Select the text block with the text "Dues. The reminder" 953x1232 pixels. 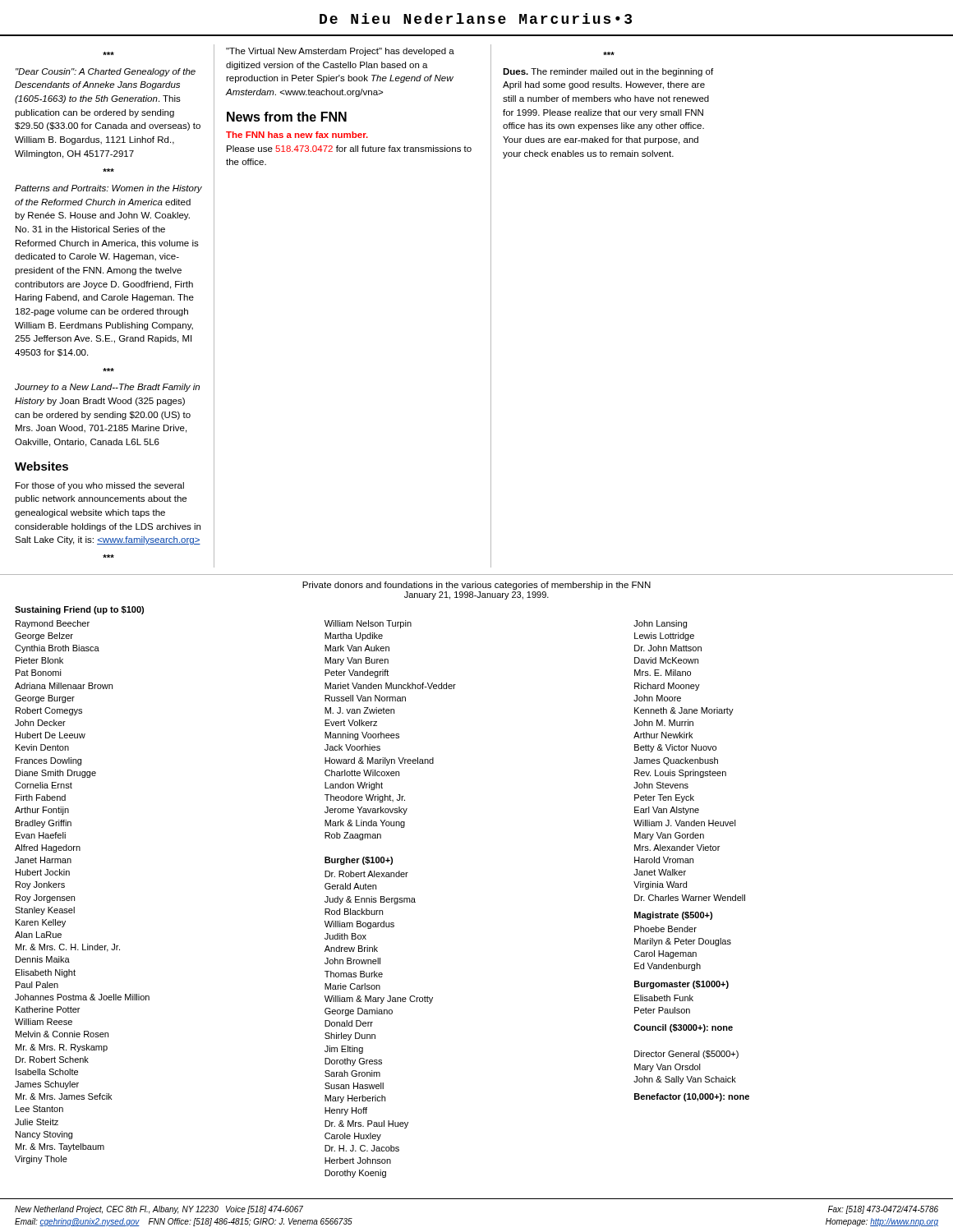point(608,112)
